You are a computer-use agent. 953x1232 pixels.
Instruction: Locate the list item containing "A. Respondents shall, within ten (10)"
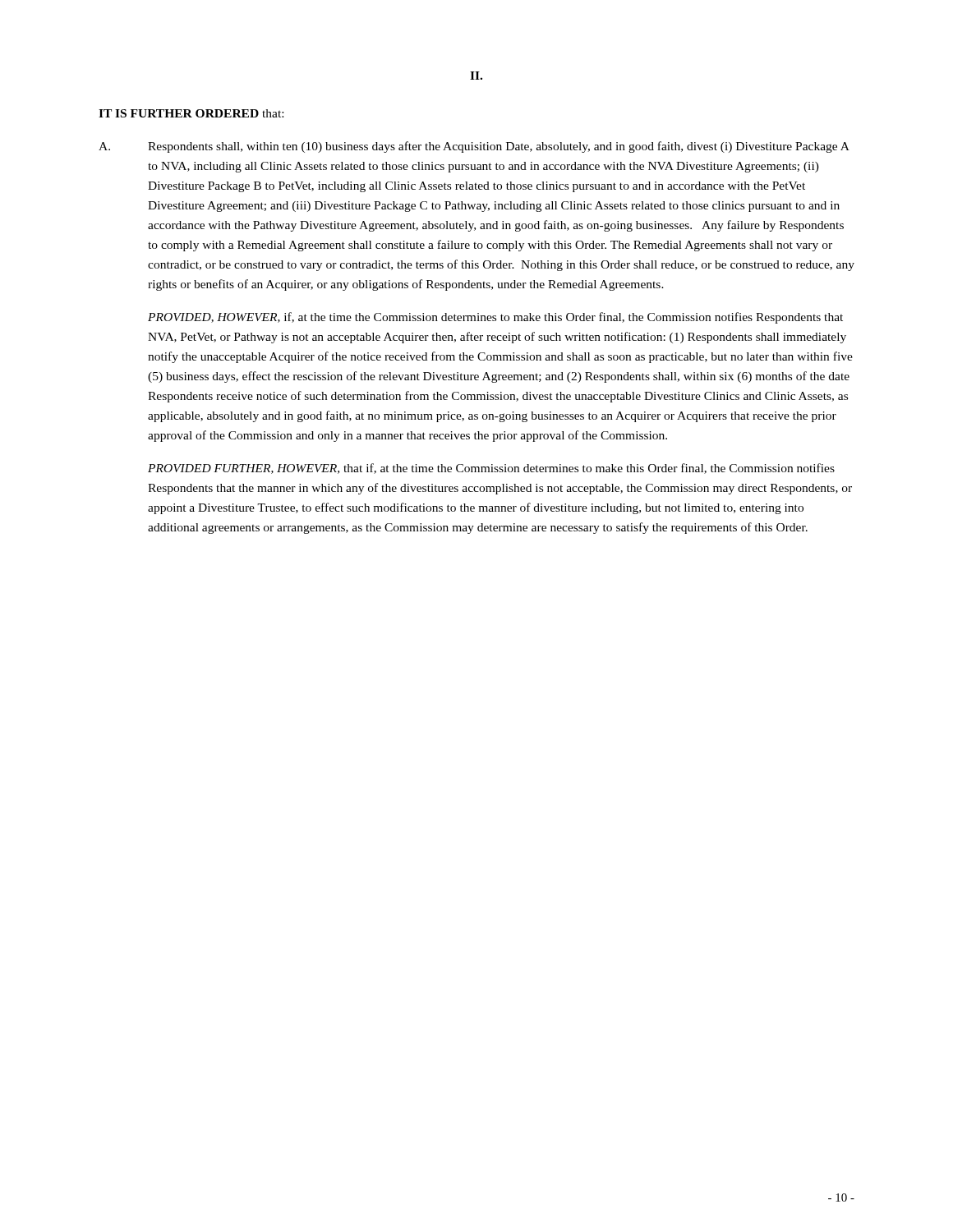point(476,343)
